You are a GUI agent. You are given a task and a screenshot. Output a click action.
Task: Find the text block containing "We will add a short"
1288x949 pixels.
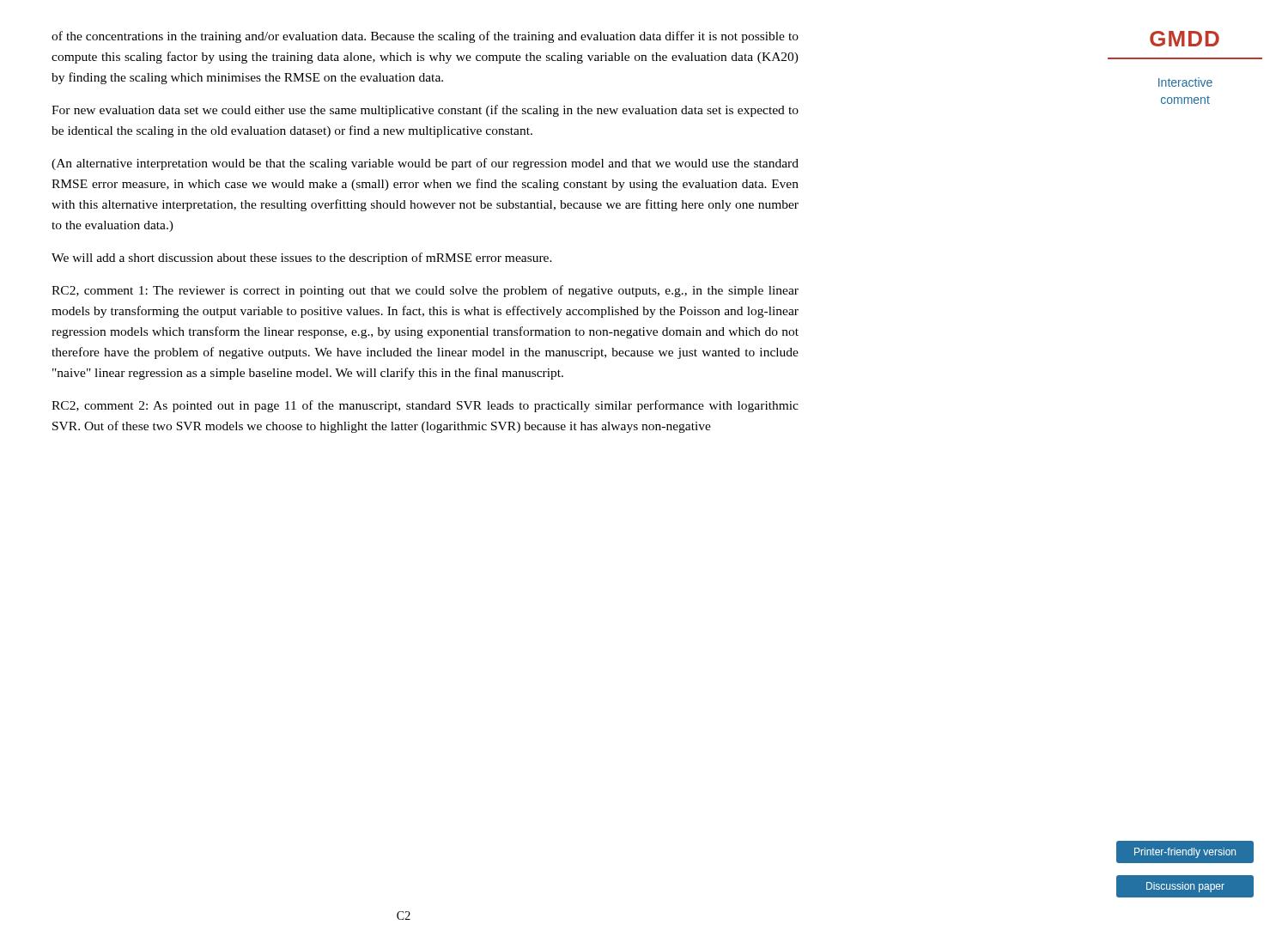[x=425, y=258]
